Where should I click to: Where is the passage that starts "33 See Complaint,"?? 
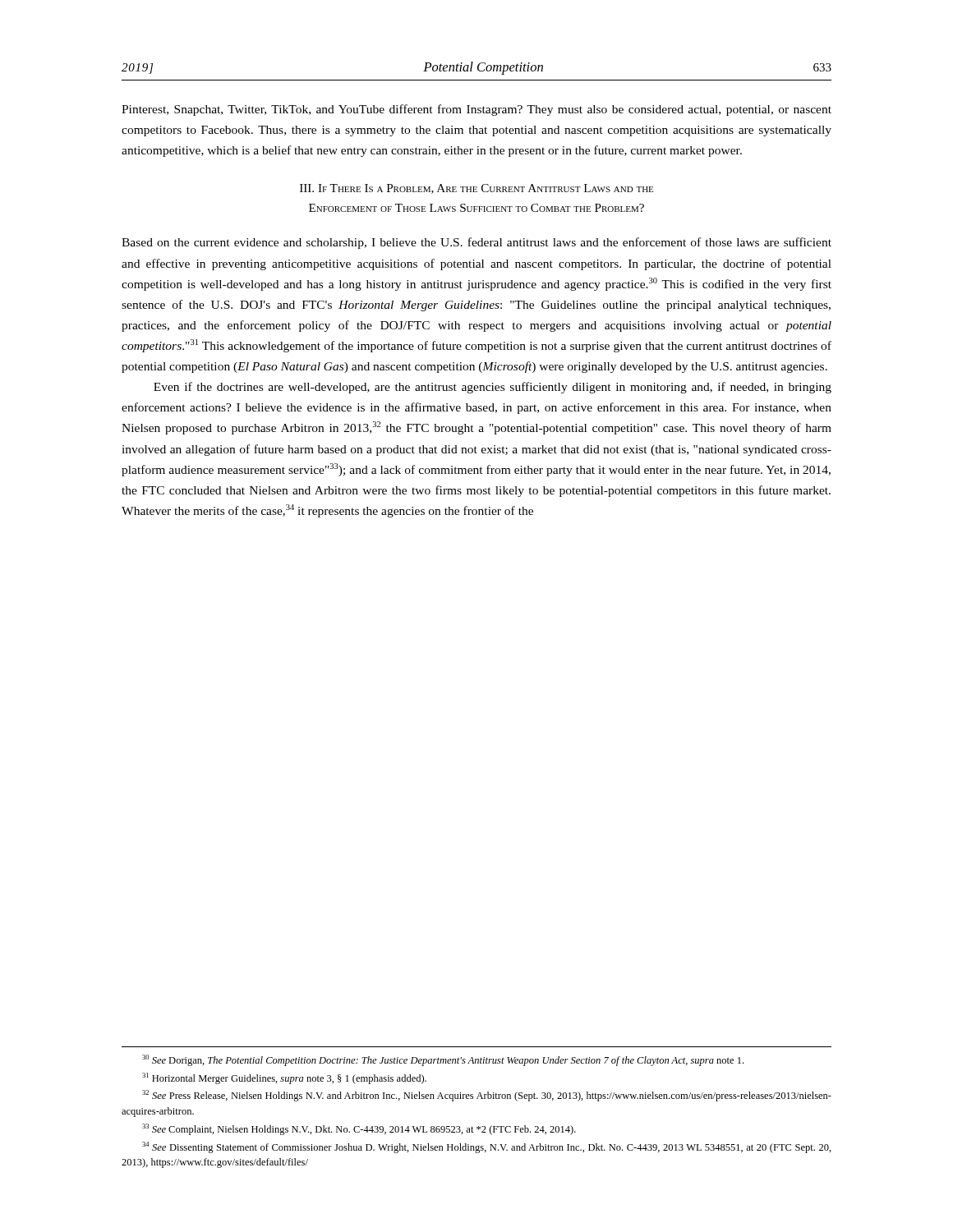pyautogui.click(x=476, y=1129)
